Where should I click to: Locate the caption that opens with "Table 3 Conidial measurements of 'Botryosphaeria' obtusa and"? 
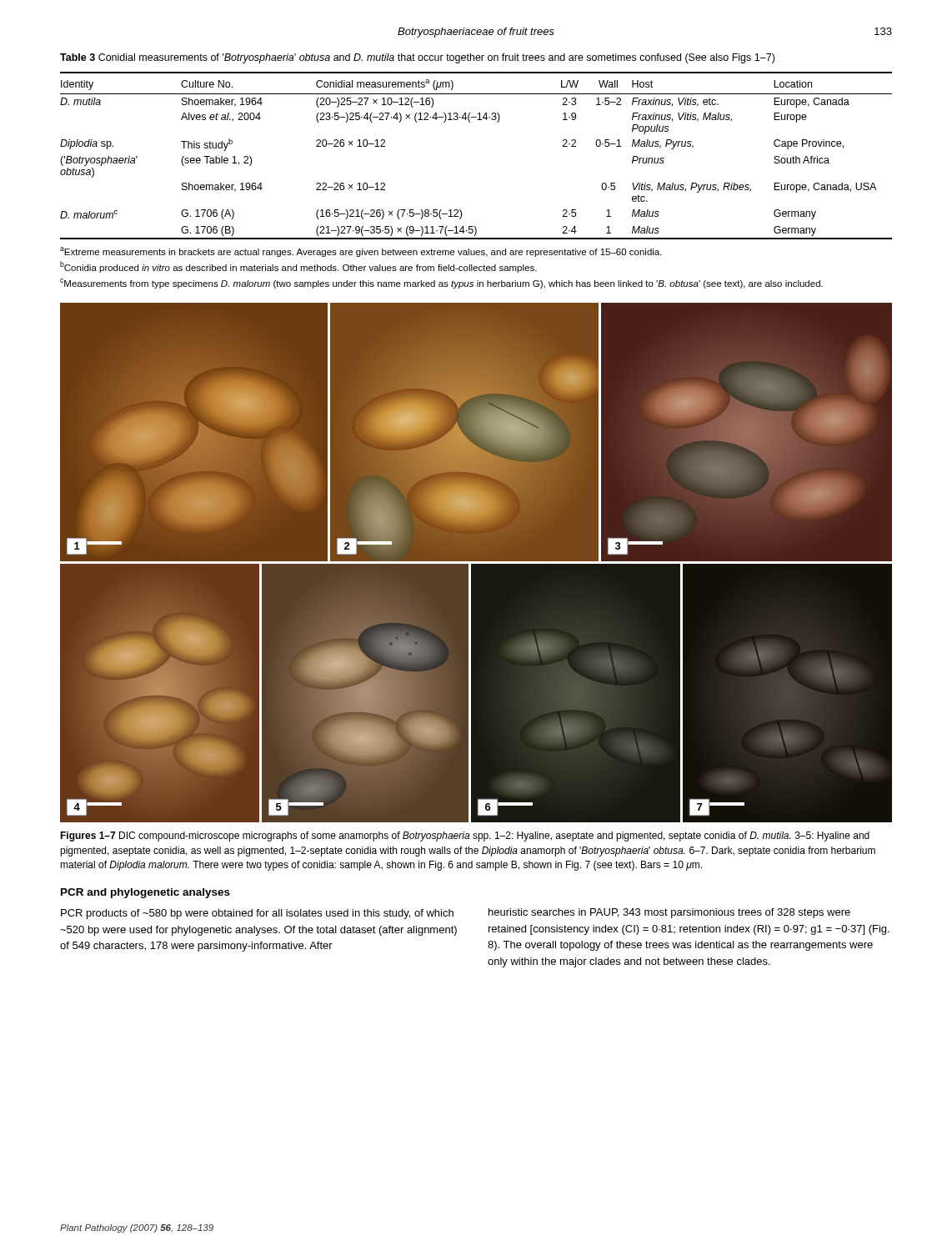(418, 58)
